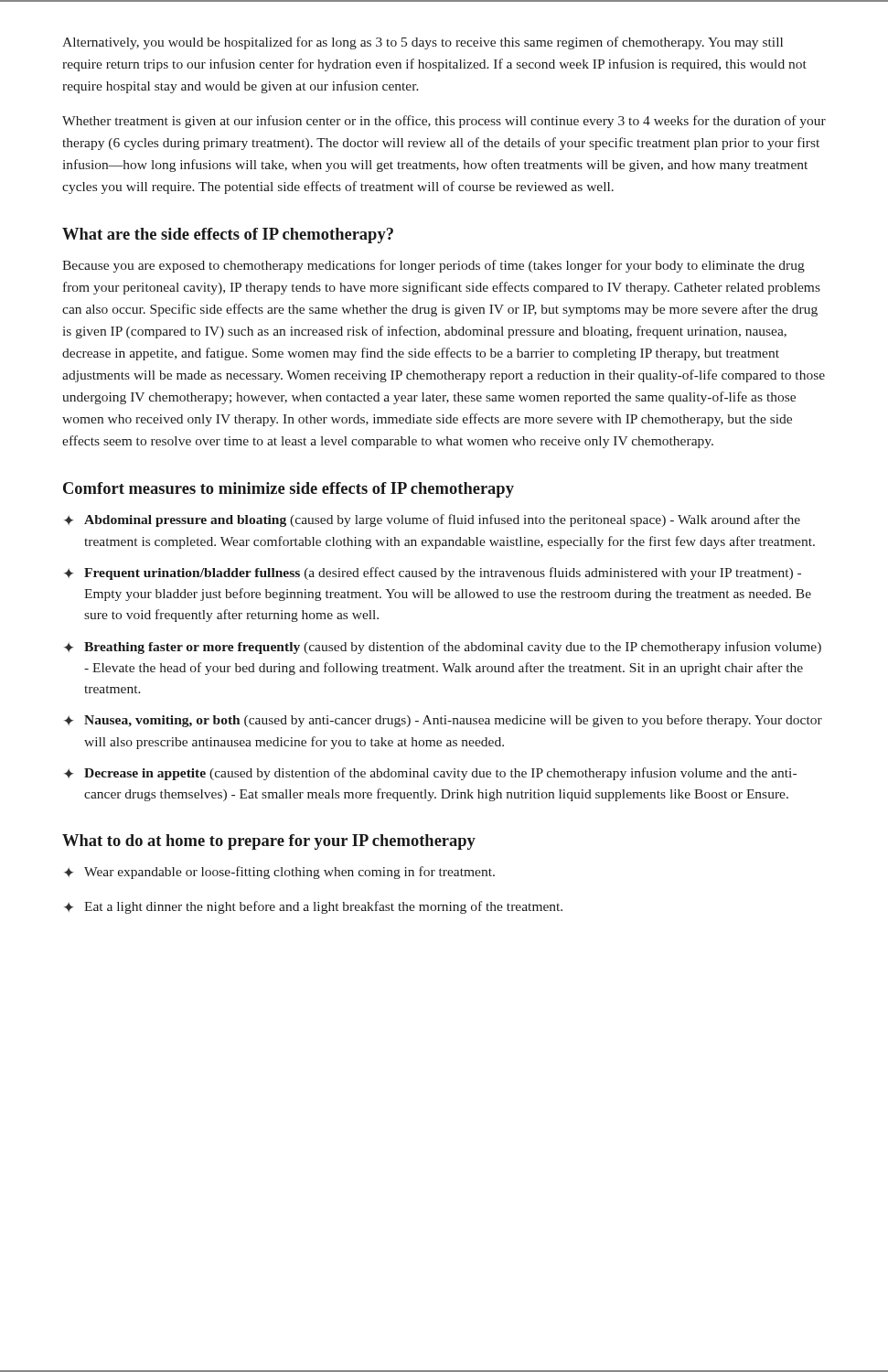The width and height of the screenshot is (888, 1372).
Task: Point to the section header beginning "Comfort measures to minimize side effects of"
Action: (288, 489)
